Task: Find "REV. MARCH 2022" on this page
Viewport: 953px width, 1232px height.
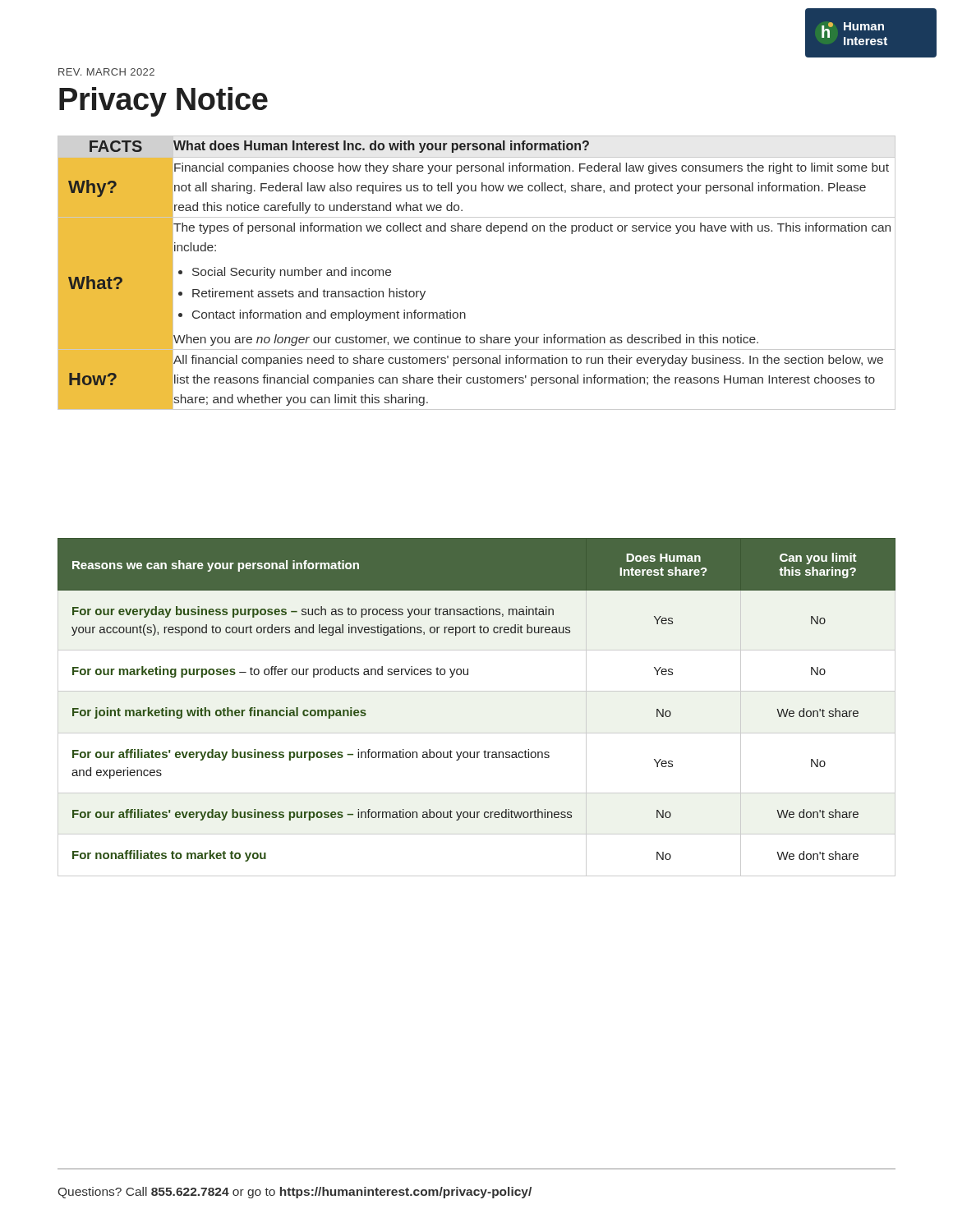Action: point(106,72)
